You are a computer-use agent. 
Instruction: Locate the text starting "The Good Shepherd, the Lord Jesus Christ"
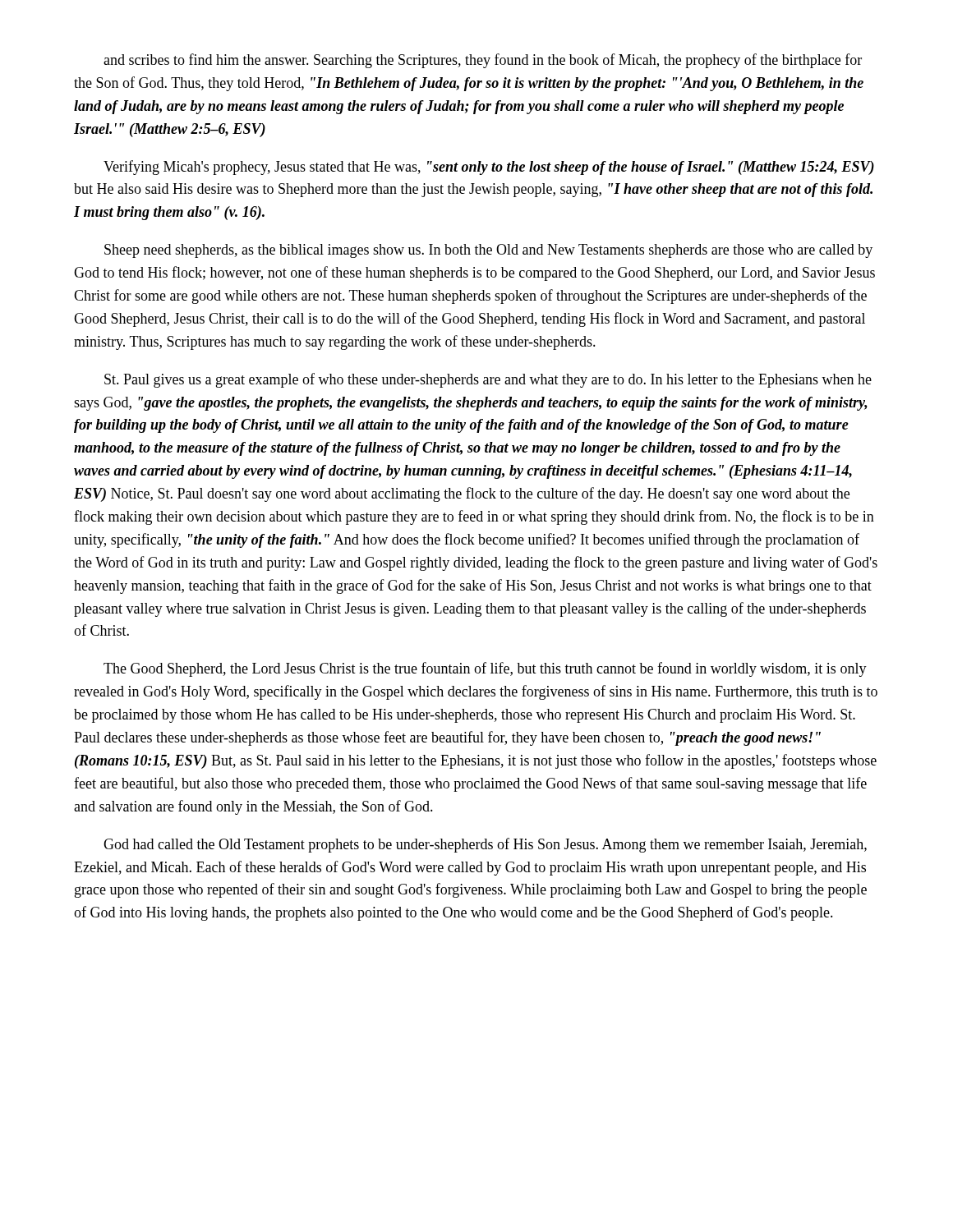pyautogui.click(x=476, y=738)
